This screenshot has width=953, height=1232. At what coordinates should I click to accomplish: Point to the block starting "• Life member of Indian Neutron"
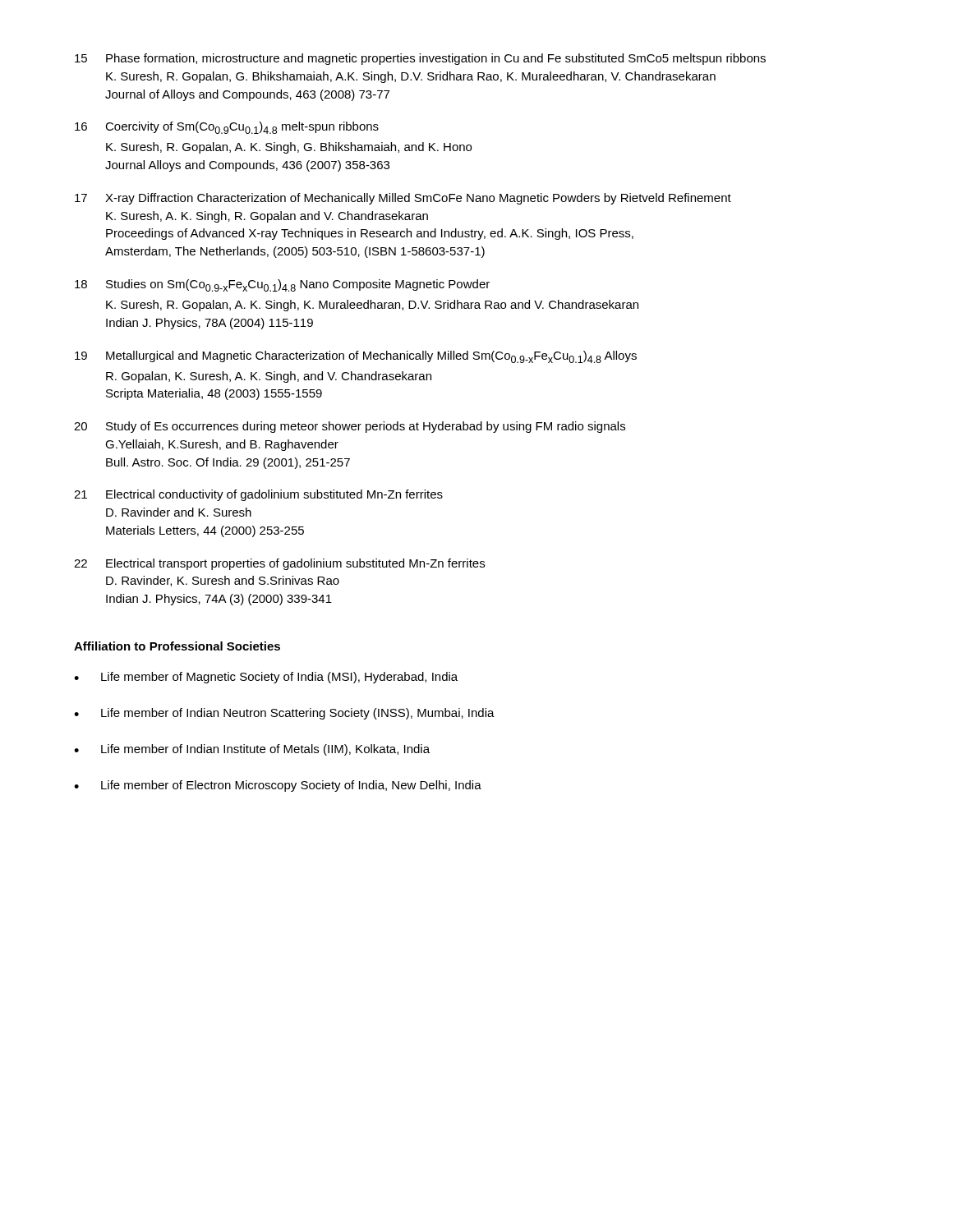(x=476, y=715)
